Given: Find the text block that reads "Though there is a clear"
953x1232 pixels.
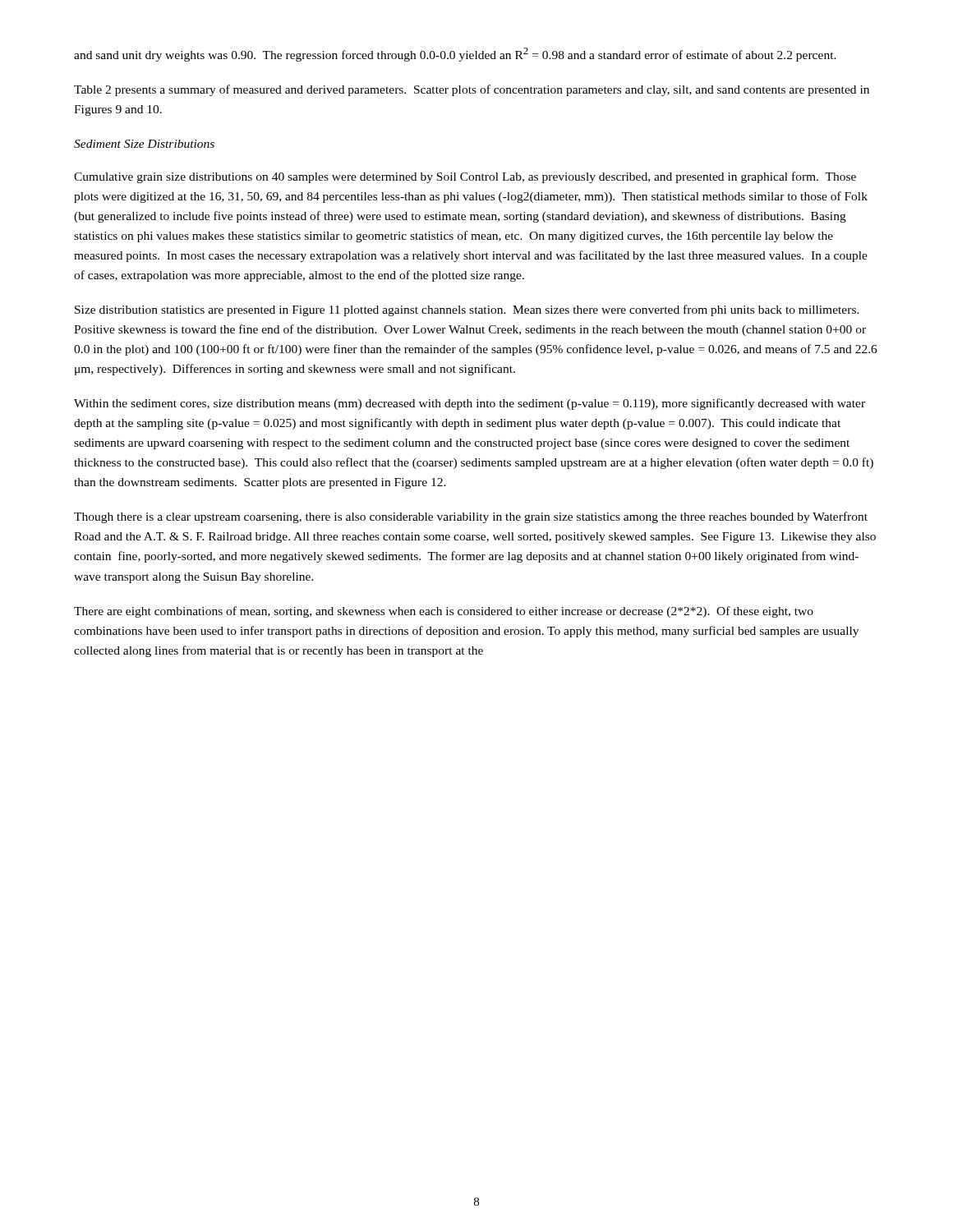Looking at the screenshot, I should click(475, 546).
